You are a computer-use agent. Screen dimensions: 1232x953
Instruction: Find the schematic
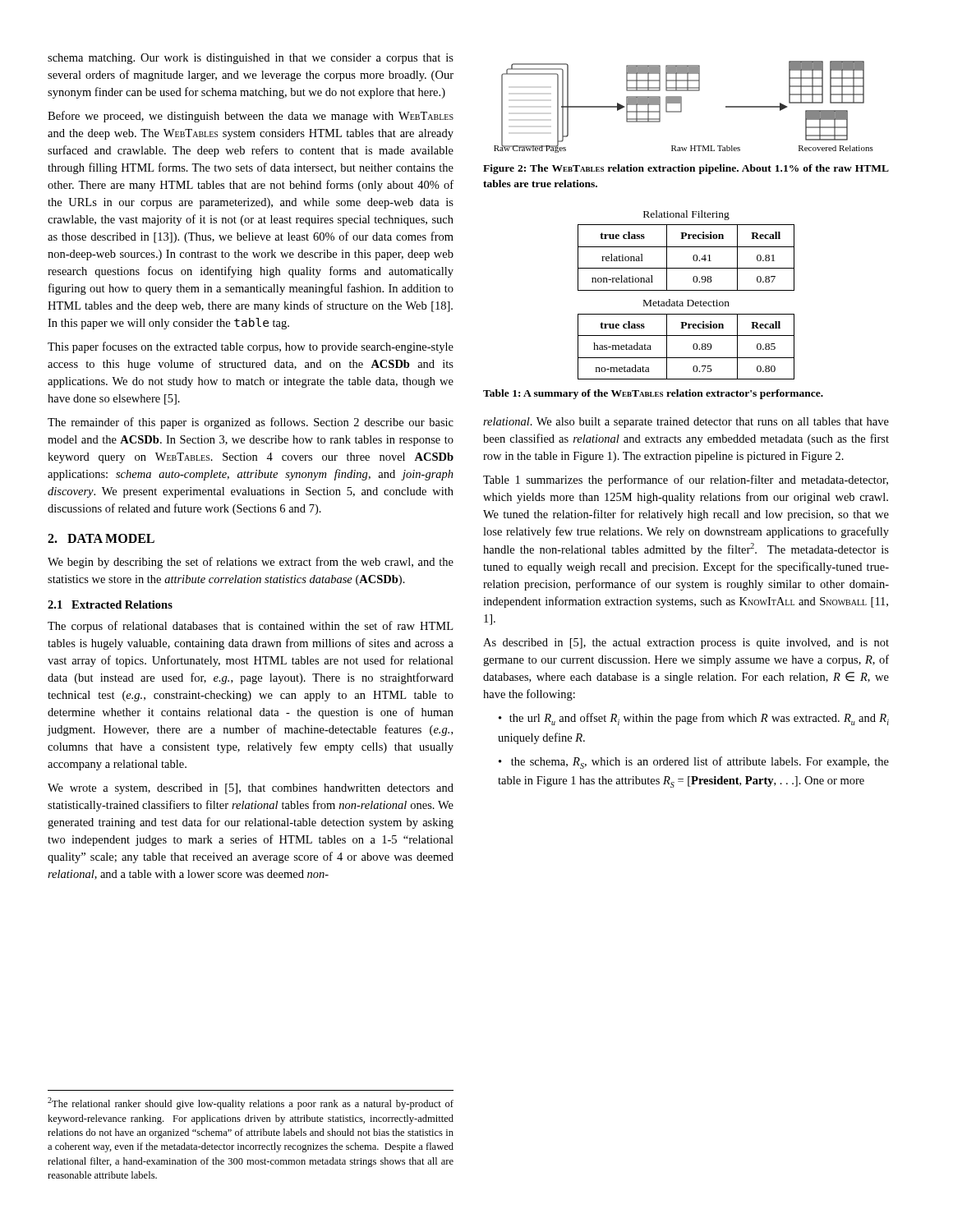pos(686,103)
